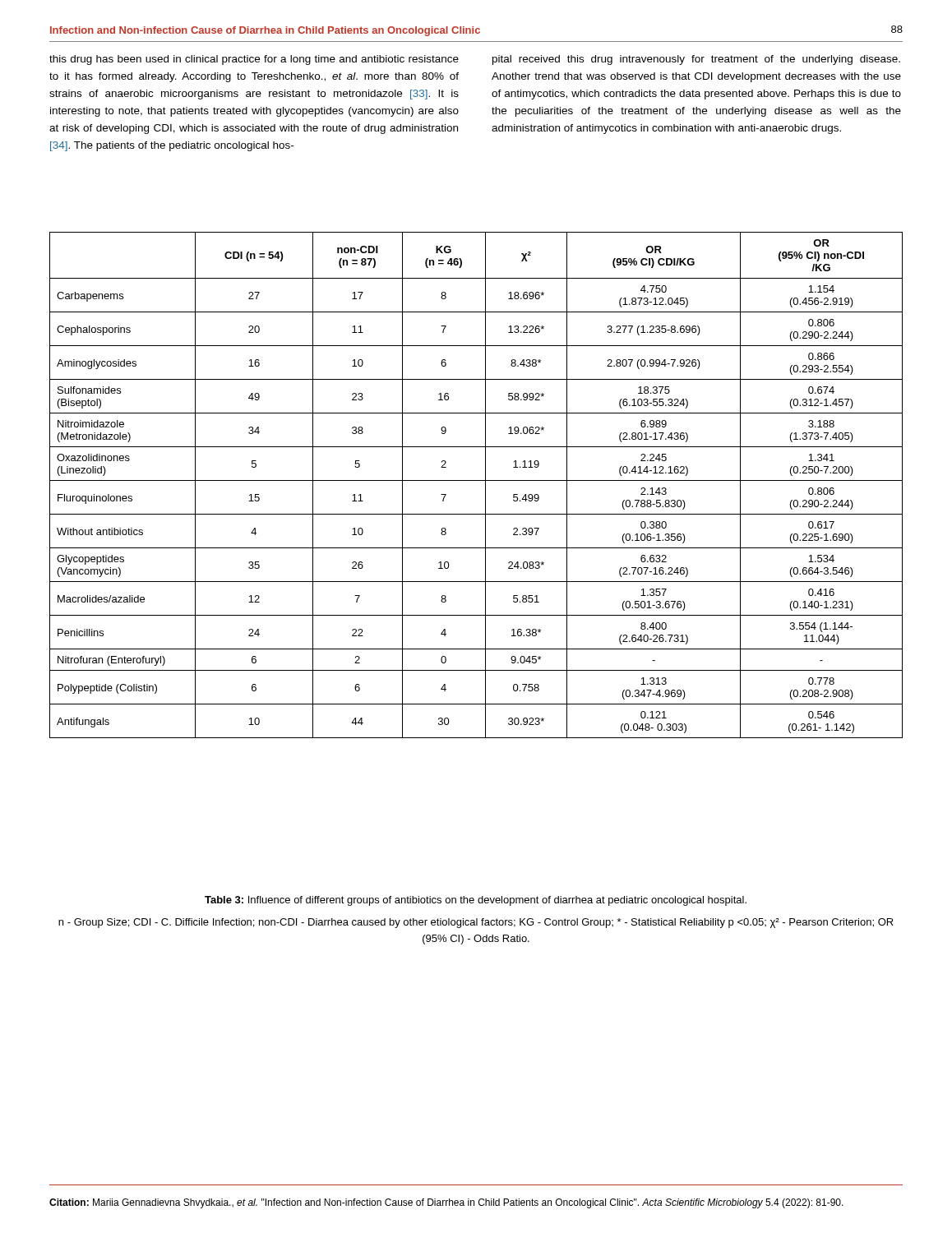Select the table that reads "3.188 (1.373-7.405)"
Viewport: 952px width, 1233px height.
point(476,485)
